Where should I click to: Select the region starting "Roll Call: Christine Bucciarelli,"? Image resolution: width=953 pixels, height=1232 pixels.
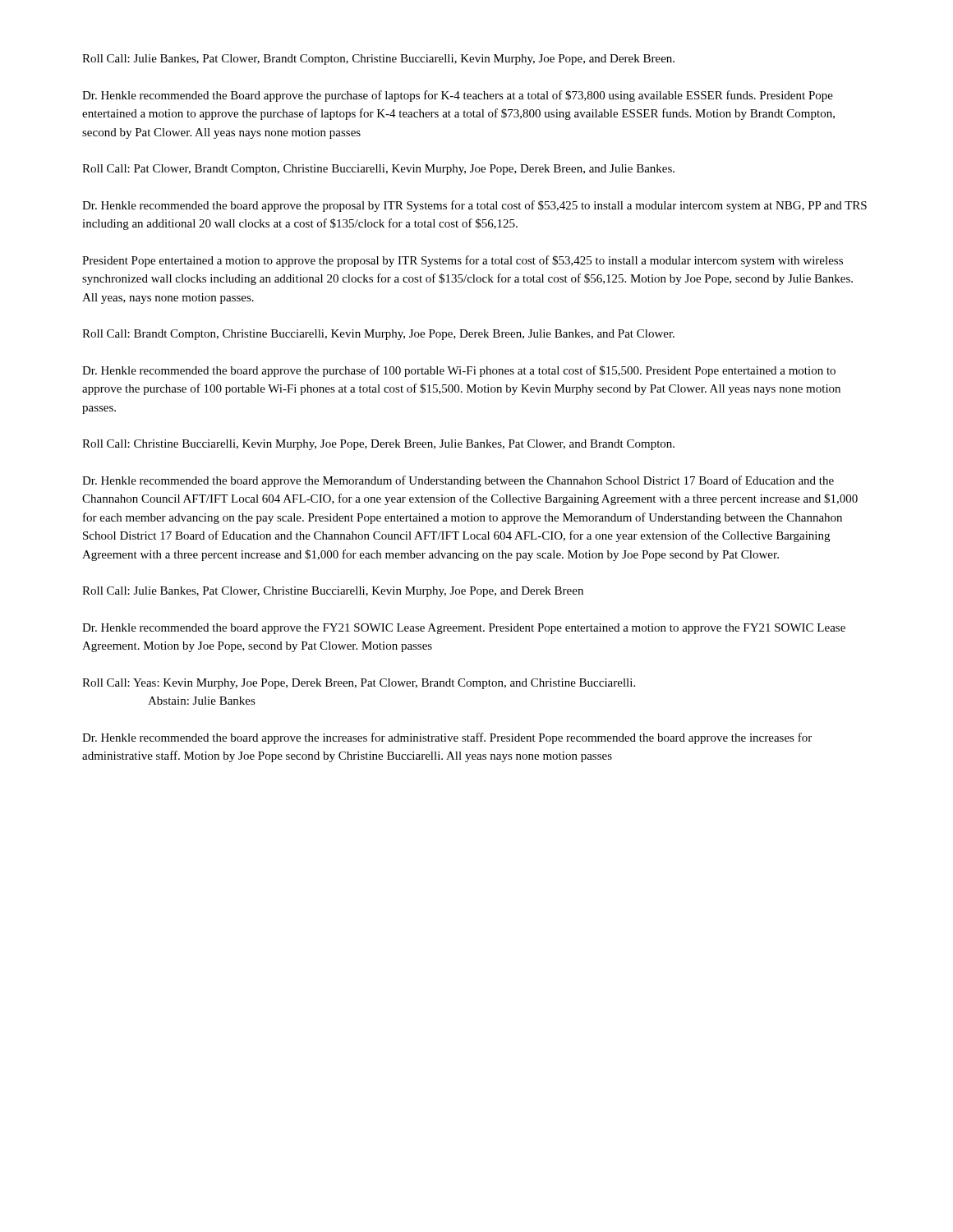[379, 444]
